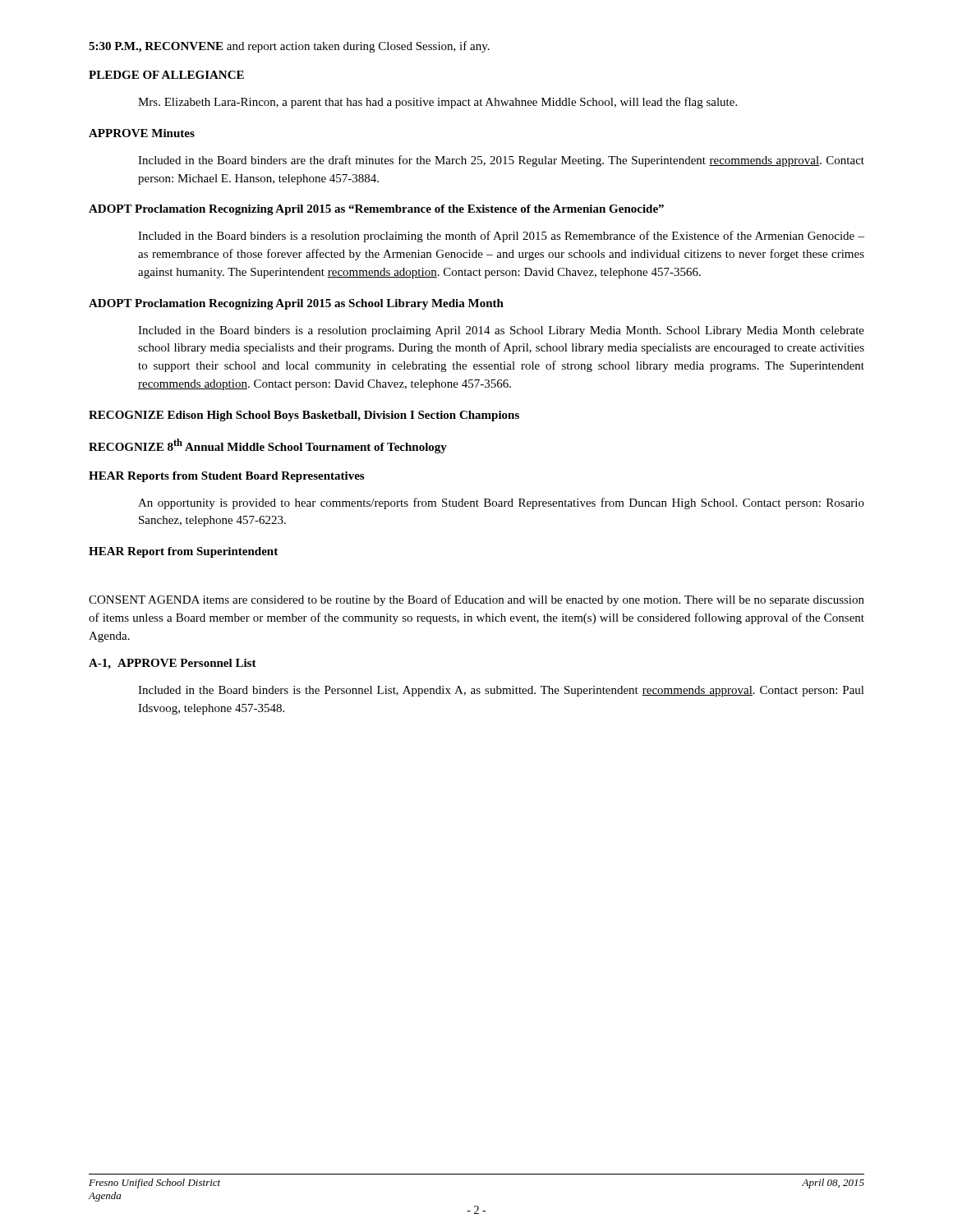Where does it say "APPROVE Minutes"?
The height and width of the screenshot is (1232, 953).
click(142, 133)
